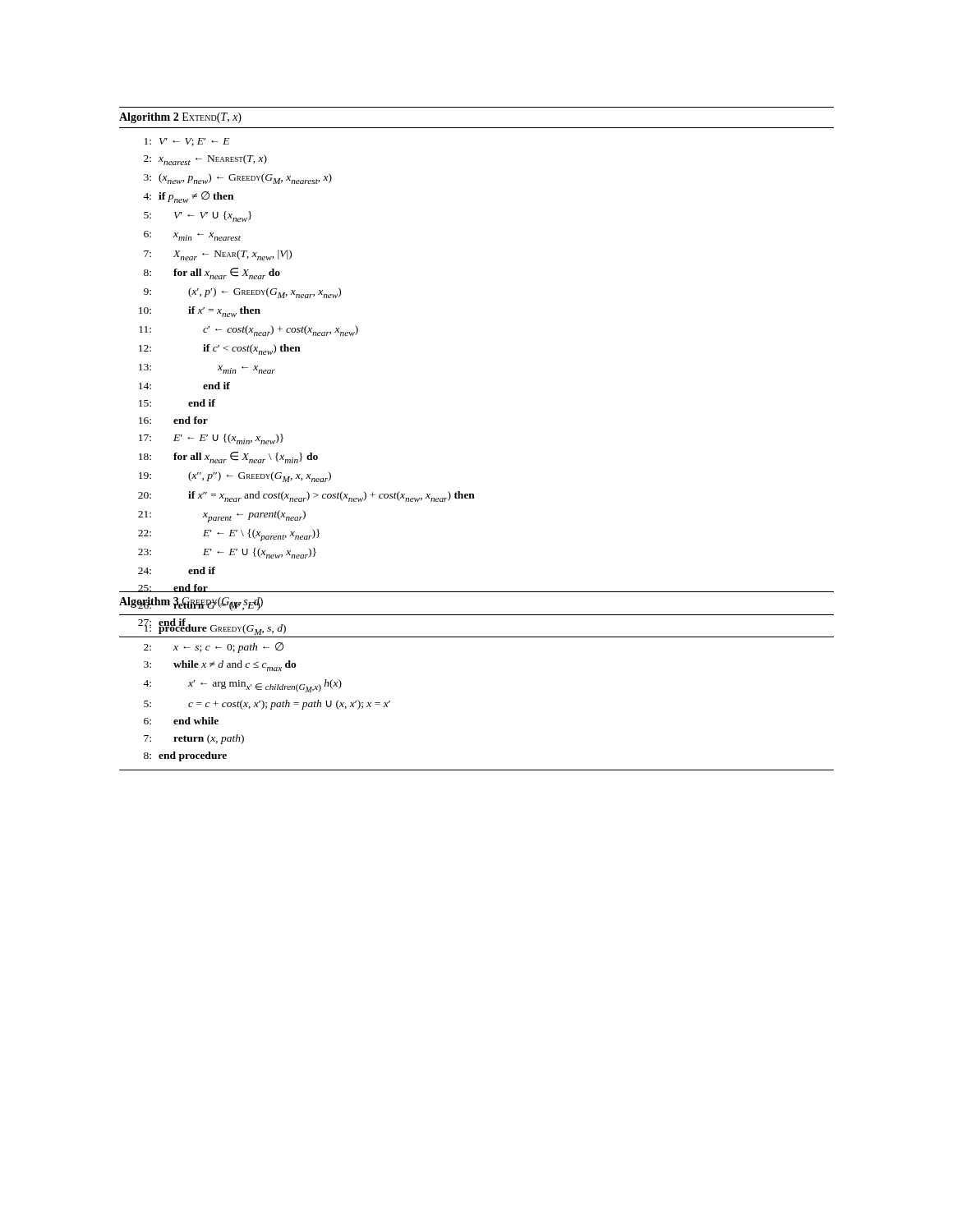Click on the list item with the text "14: end if"
Image resolution: width=953 pixels, height=1232 pixels.
pos(144,386)
